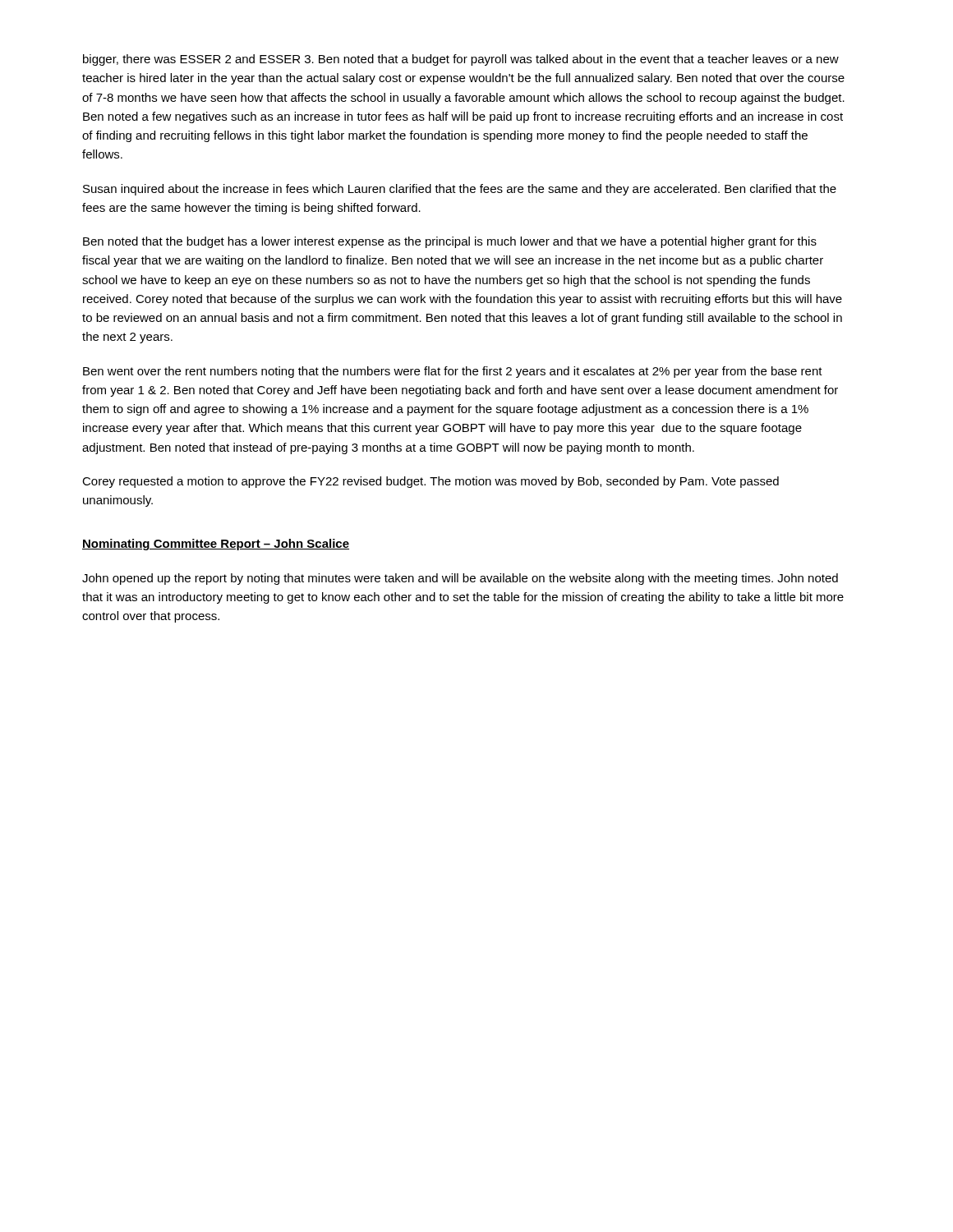The height and width of the screenshot is (1232, 953).
Task: Locate the text block with the text "Susan inquired about the increase"
Action: tap(459, 198)
